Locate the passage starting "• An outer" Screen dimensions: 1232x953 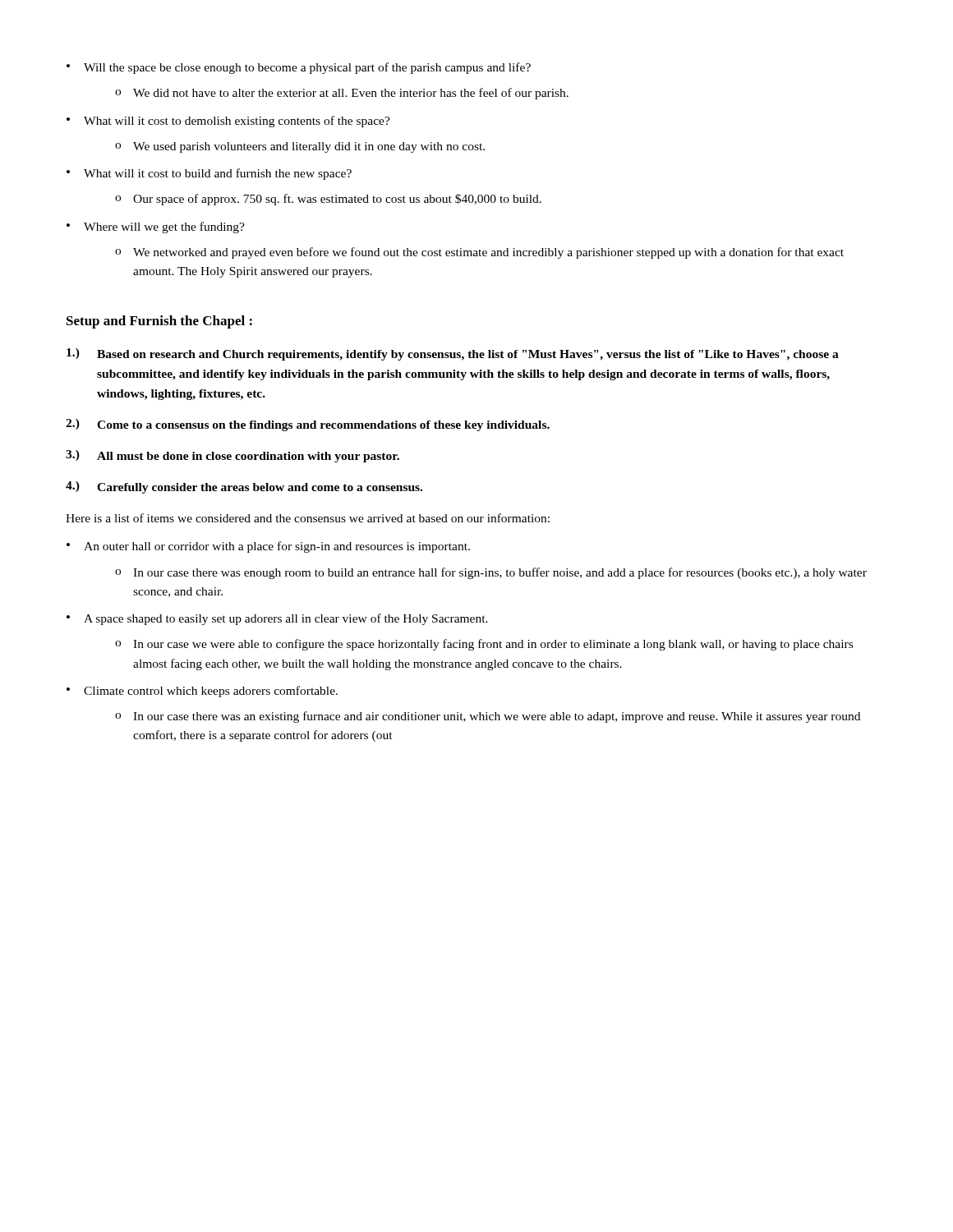472,546
